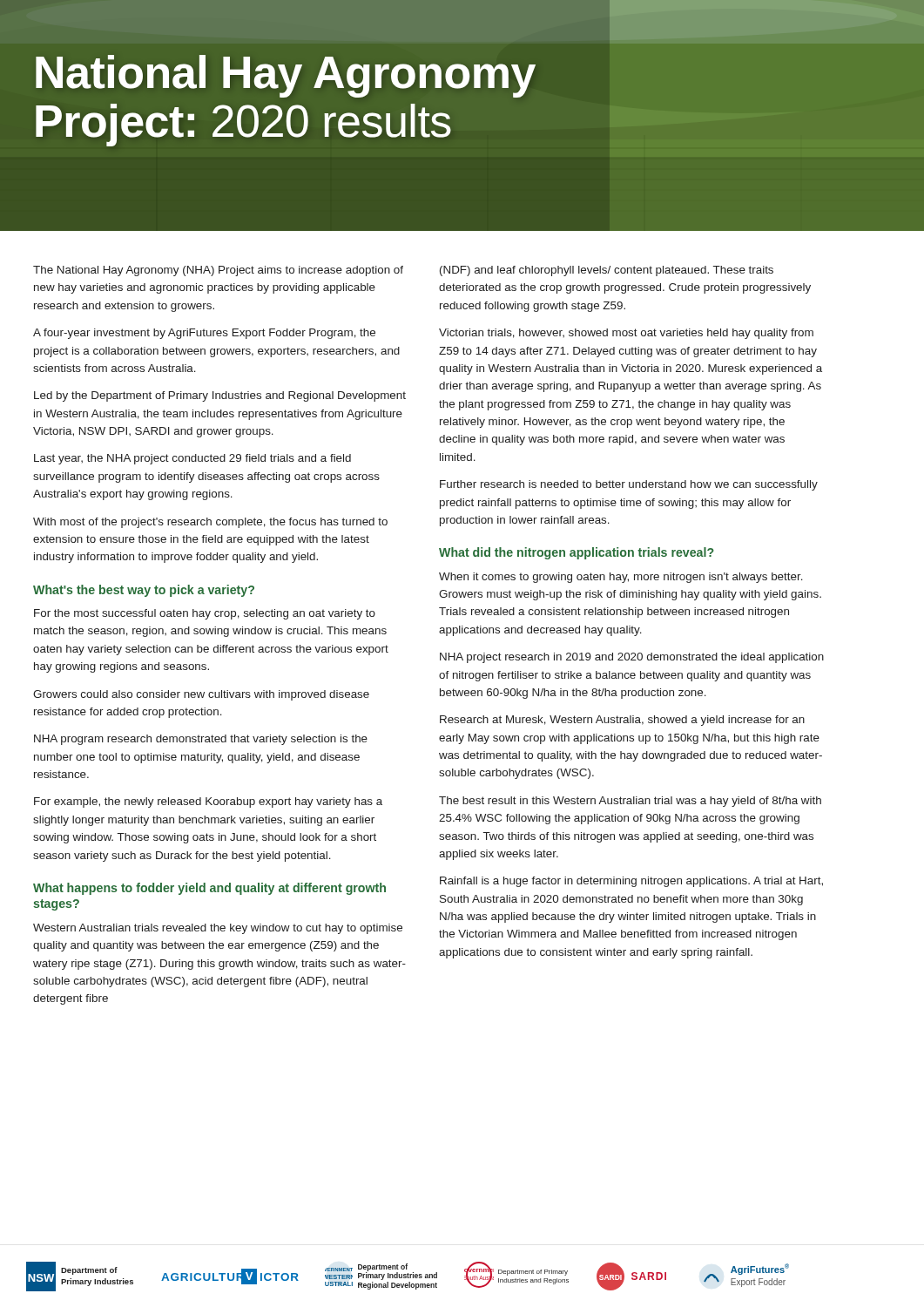The height and width of the screenshot is (1307, 924).
Task: Click the section header that begins "What did the nitrogen application trials"
Action: [x=577, y=553]
